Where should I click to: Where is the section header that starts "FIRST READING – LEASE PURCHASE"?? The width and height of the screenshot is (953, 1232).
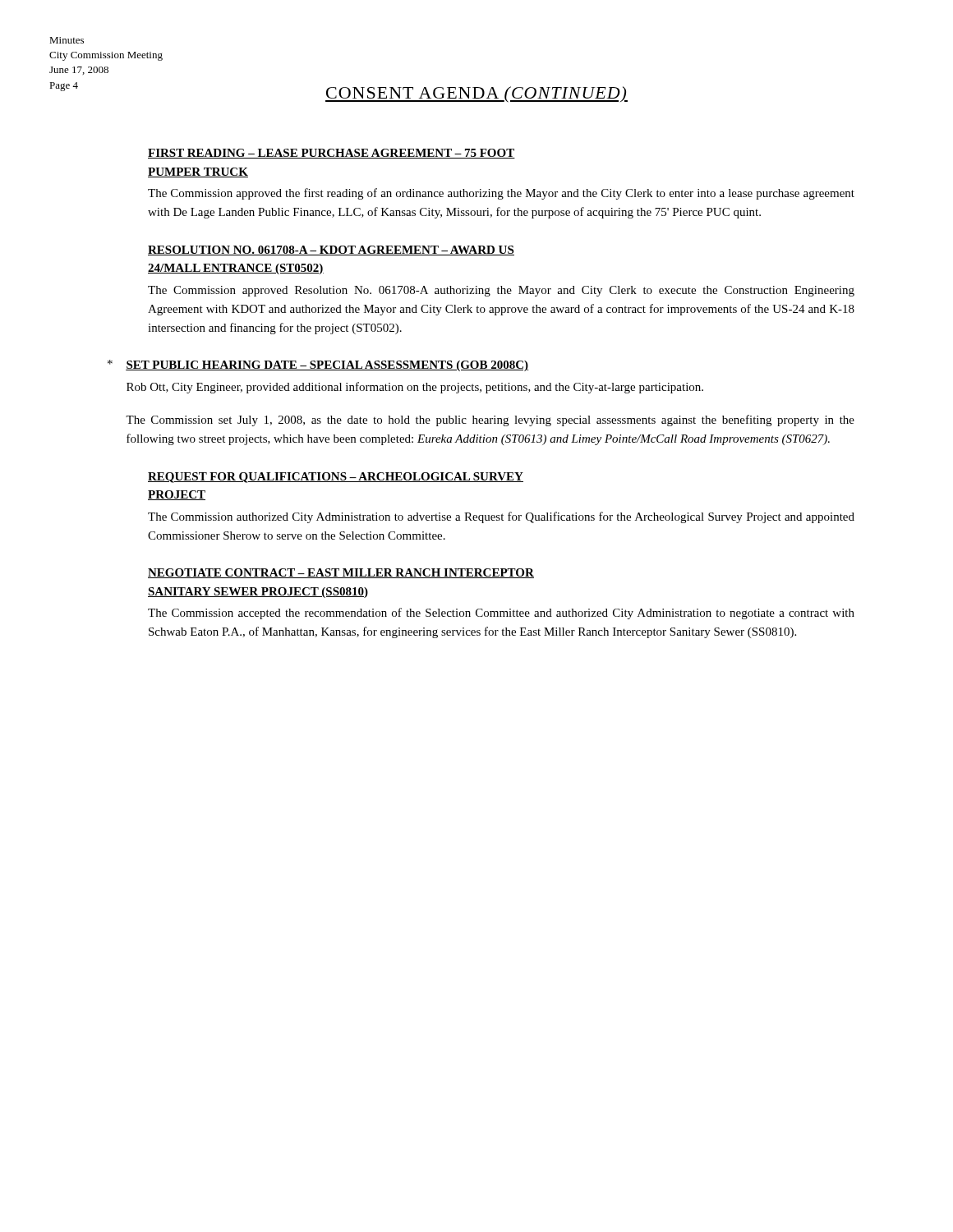[331, 162]
